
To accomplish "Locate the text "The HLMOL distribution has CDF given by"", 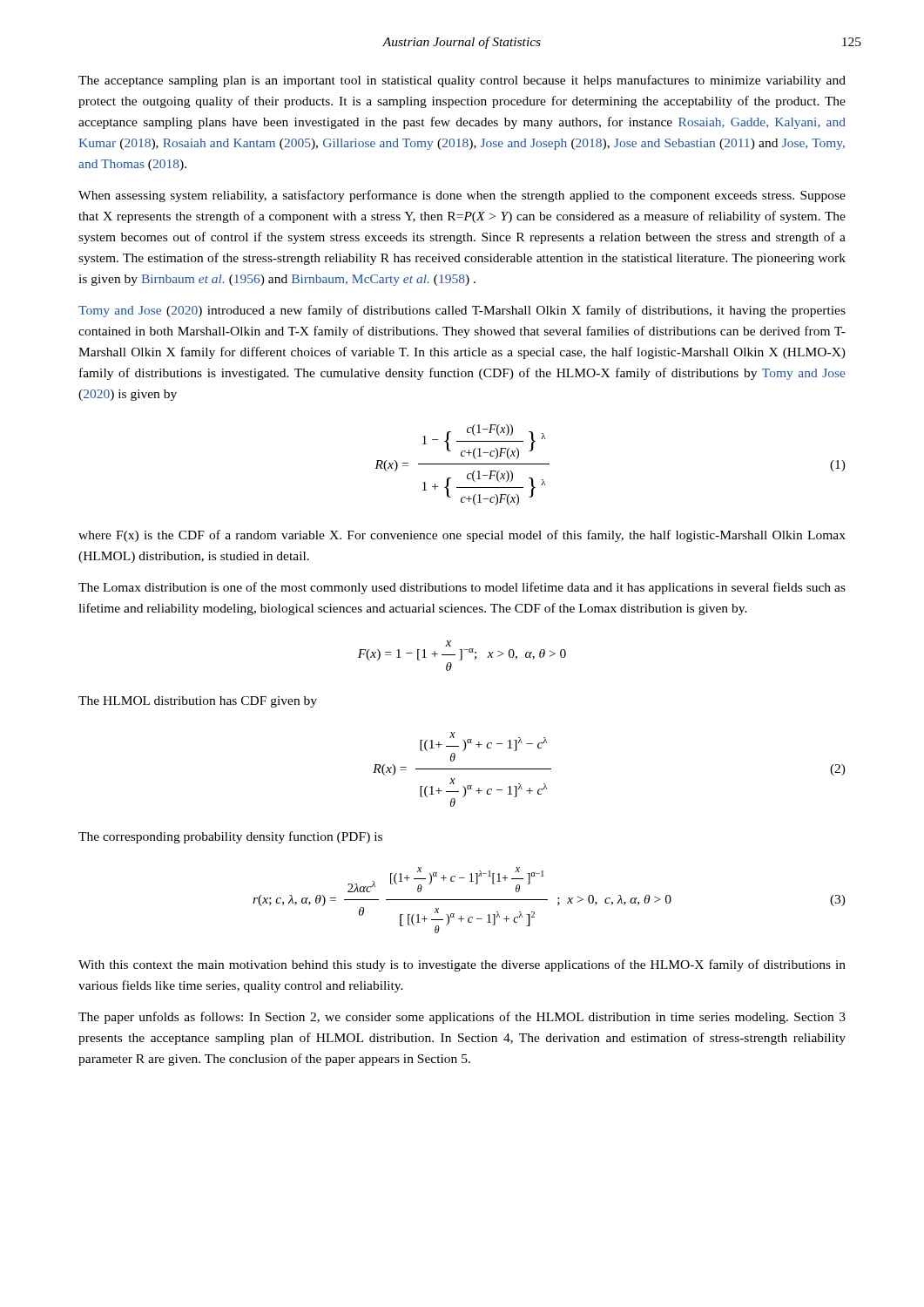I will 198,702.
